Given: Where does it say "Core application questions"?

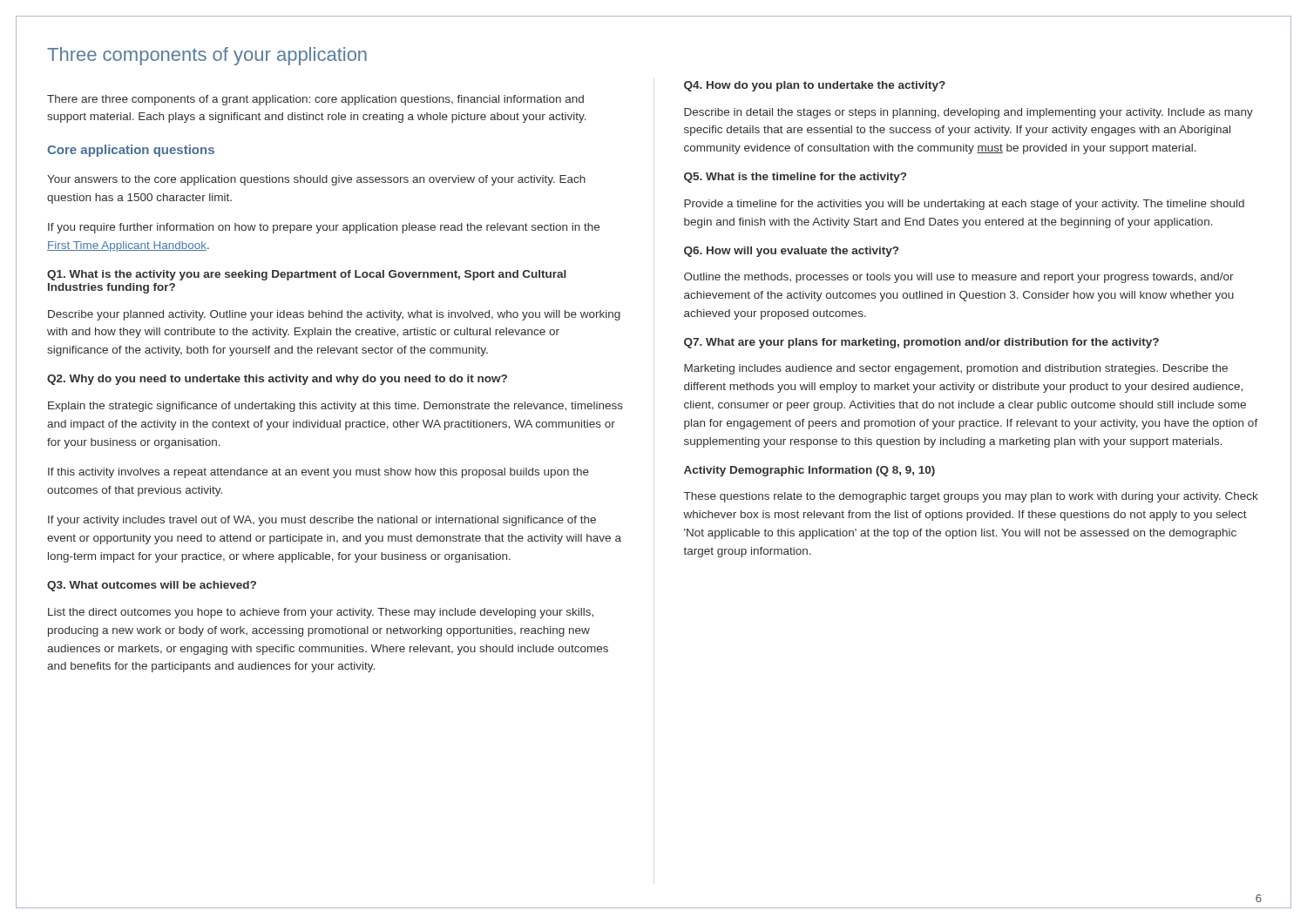Looking at the screenshot, I should (x=131, y=151).
